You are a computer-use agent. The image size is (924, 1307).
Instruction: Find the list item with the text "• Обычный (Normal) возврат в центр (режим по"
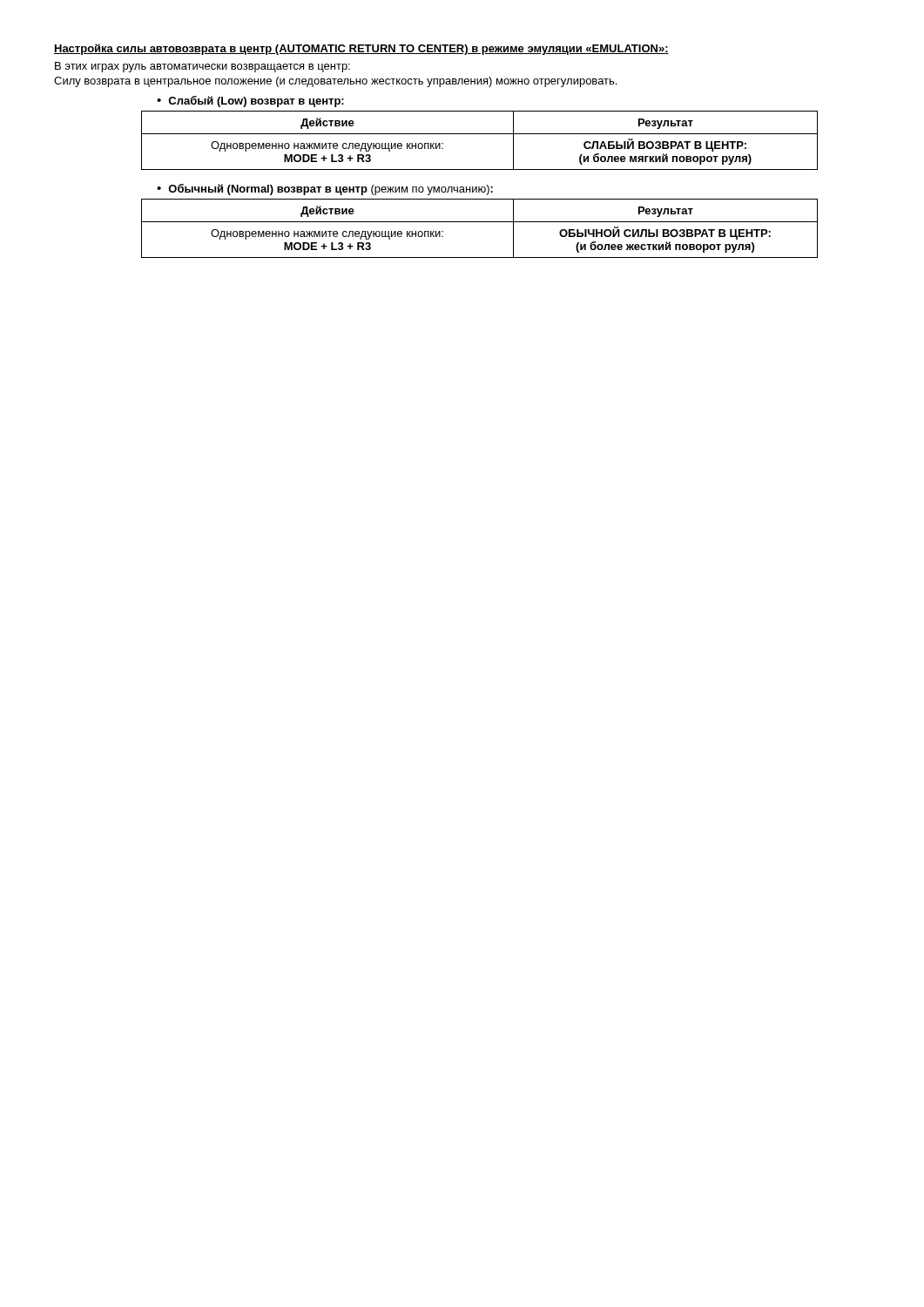(x=325, y=188)
